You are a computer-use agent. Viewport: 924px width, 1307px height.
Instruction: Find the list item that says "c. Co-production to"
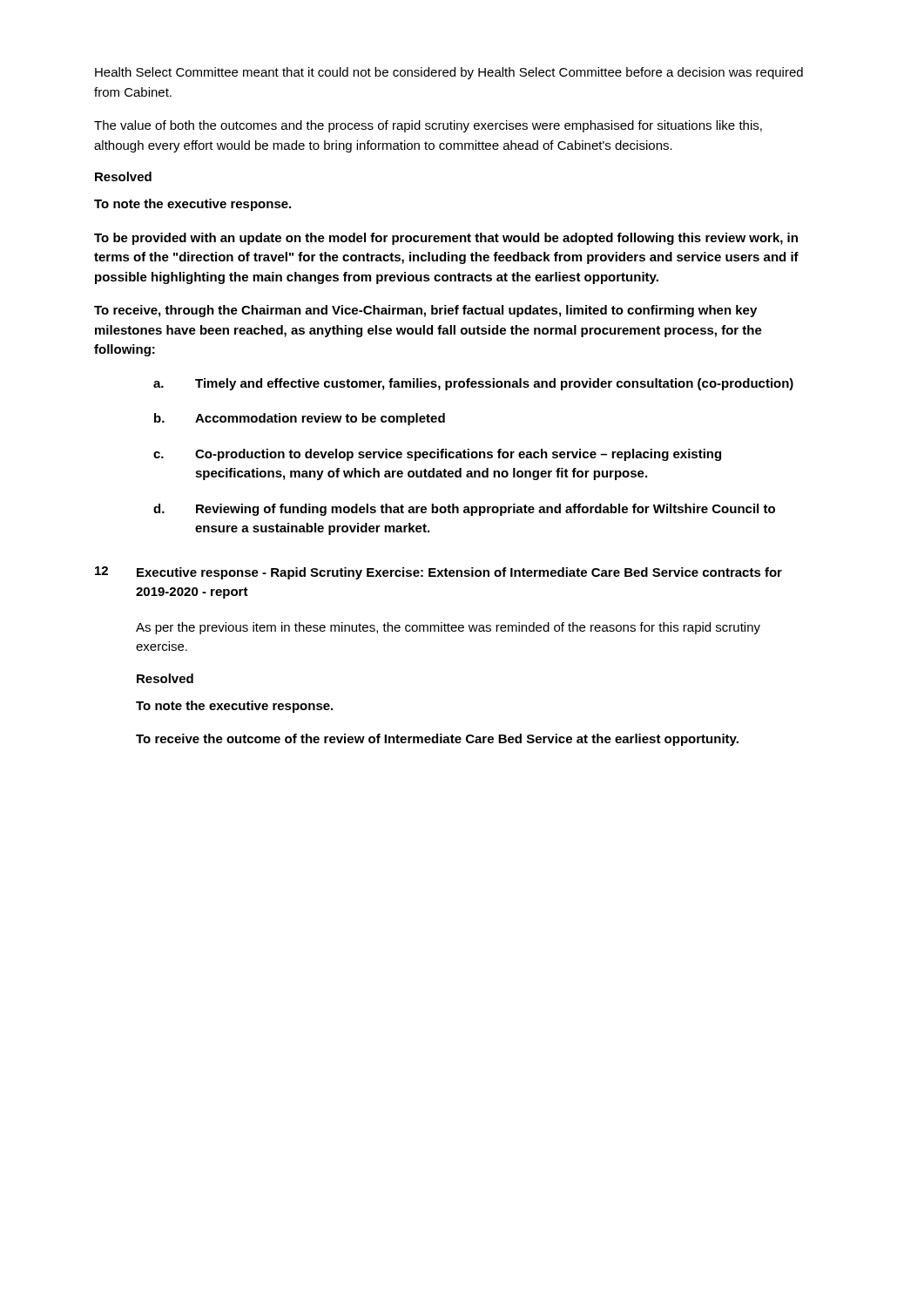[472, 464]
